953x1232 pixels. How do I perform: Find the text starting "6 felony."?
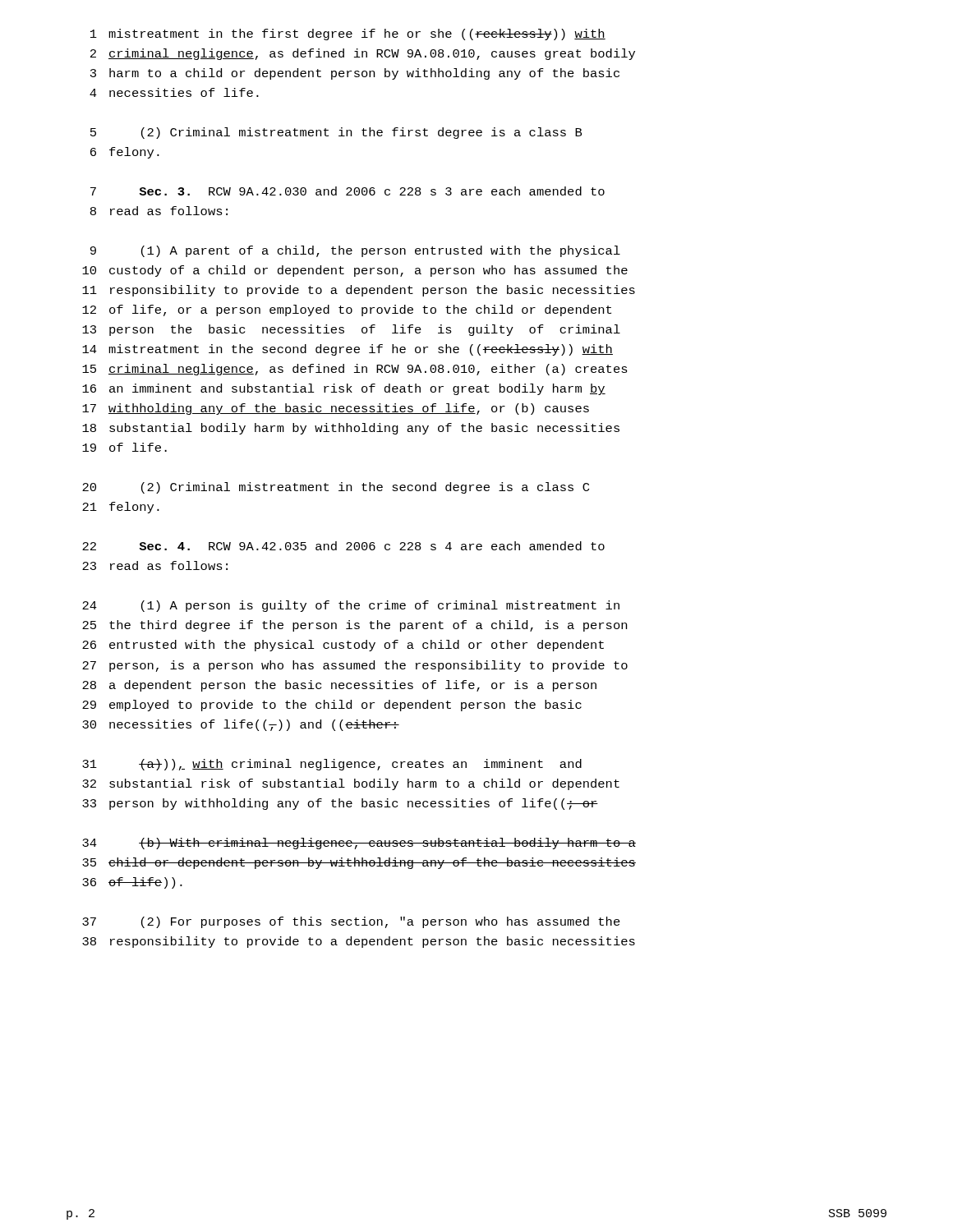(x=125, y=153)
